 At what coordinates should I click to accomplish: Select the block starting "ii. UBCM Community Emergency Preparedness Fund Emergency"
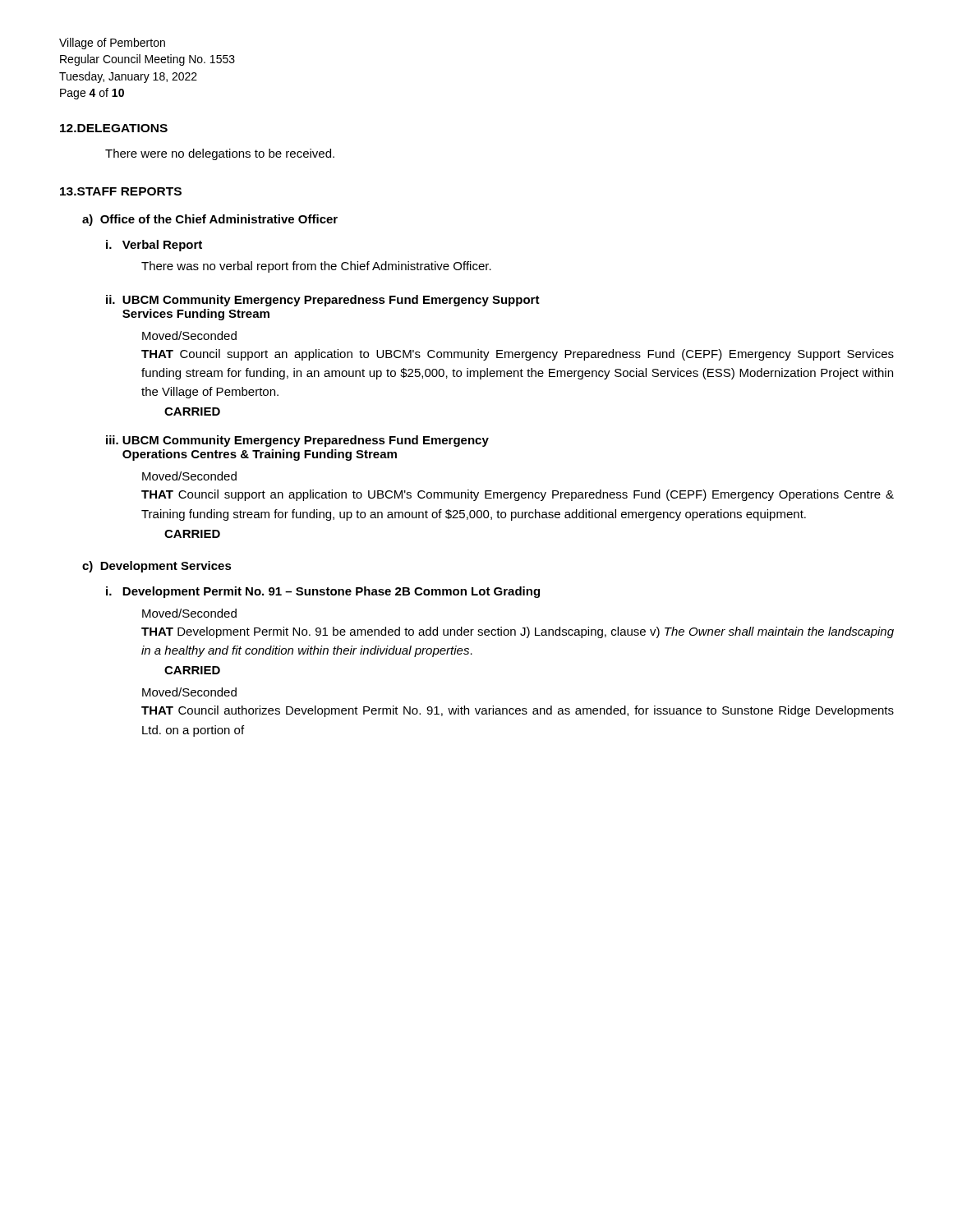coord(322,306)
